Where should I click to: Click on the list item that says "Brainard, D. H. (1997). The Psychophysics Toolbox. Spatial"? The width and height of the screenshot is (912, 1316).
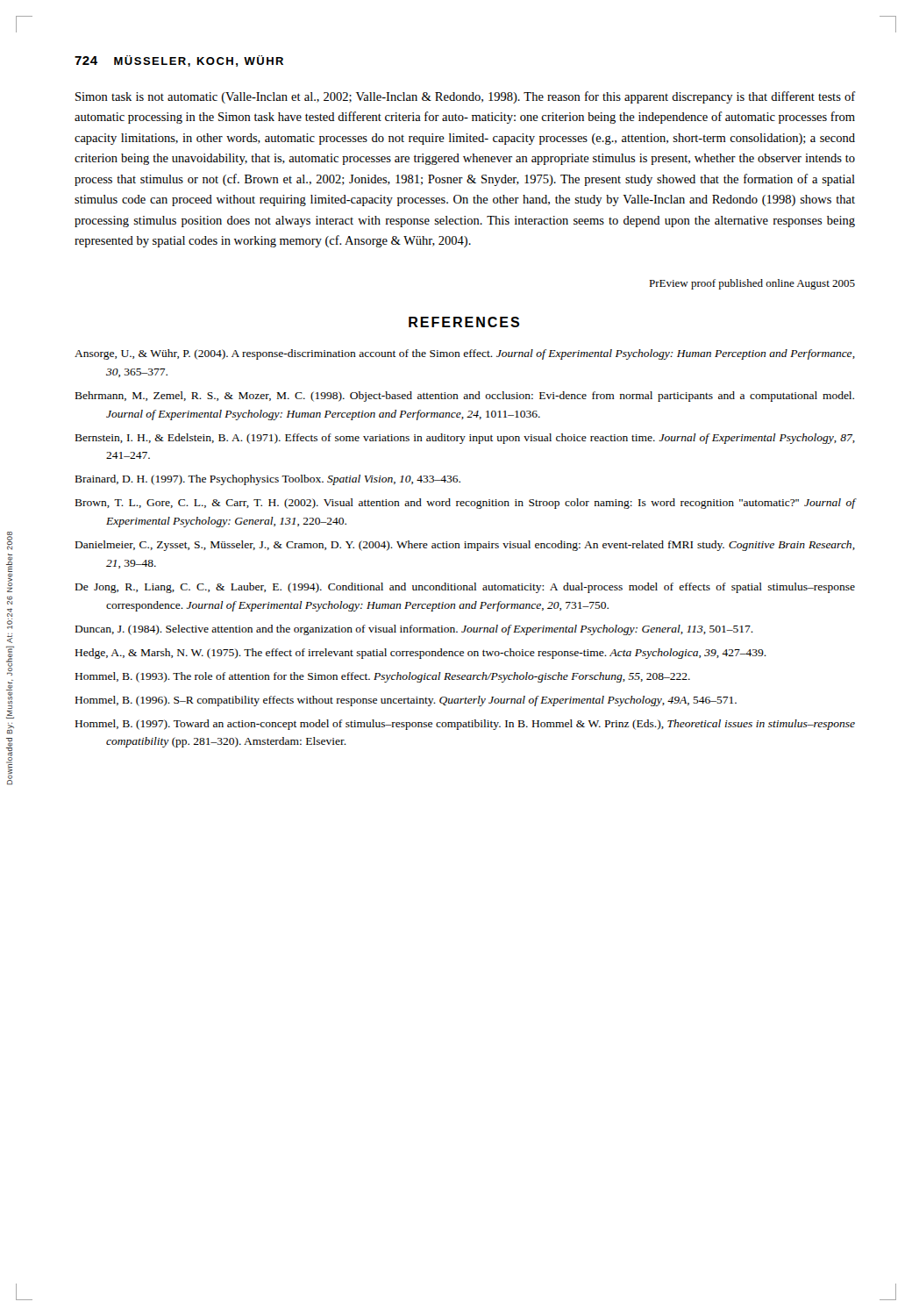268,479
